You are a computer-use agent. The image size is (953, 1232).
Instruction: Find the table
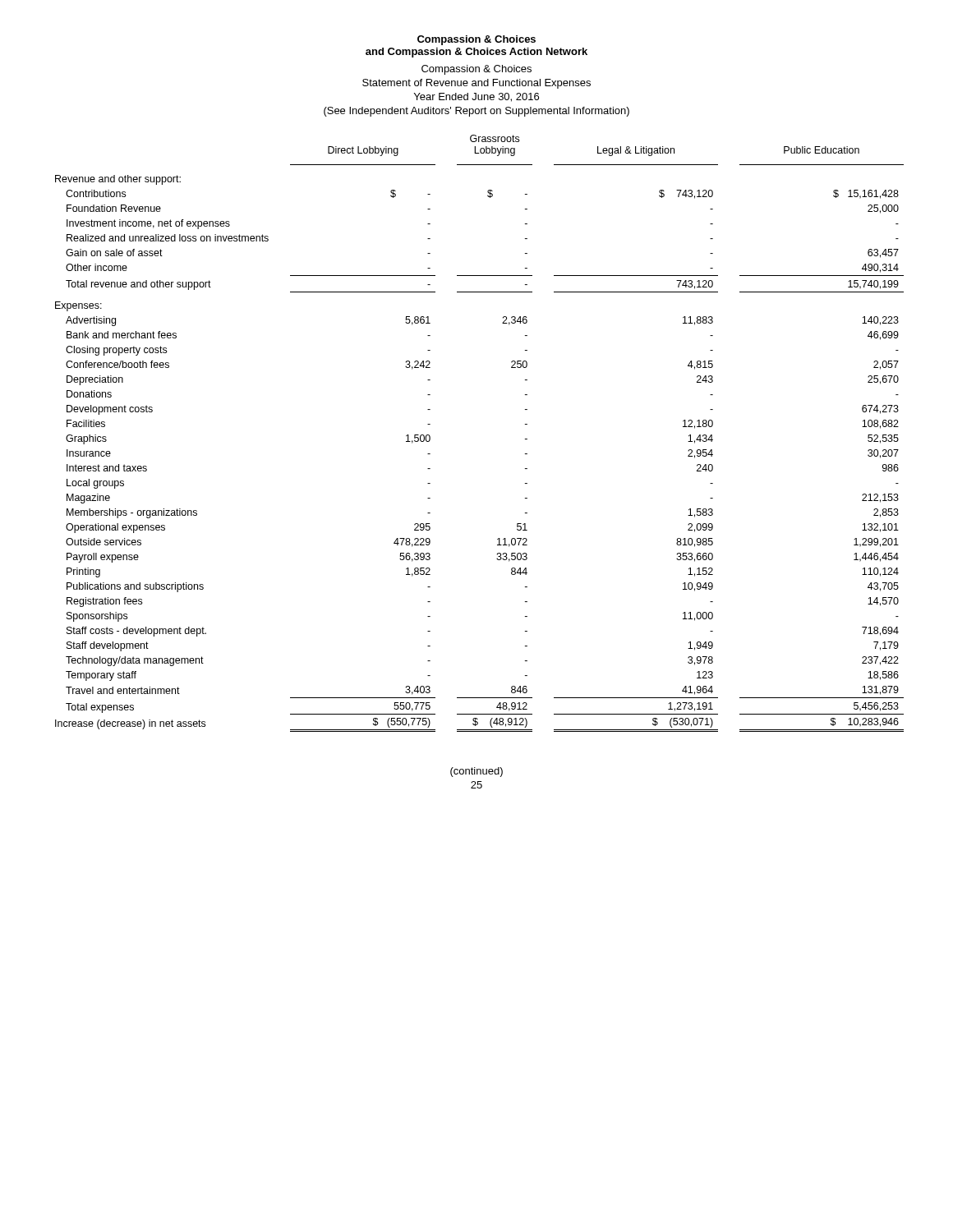(x=476, y=432)
